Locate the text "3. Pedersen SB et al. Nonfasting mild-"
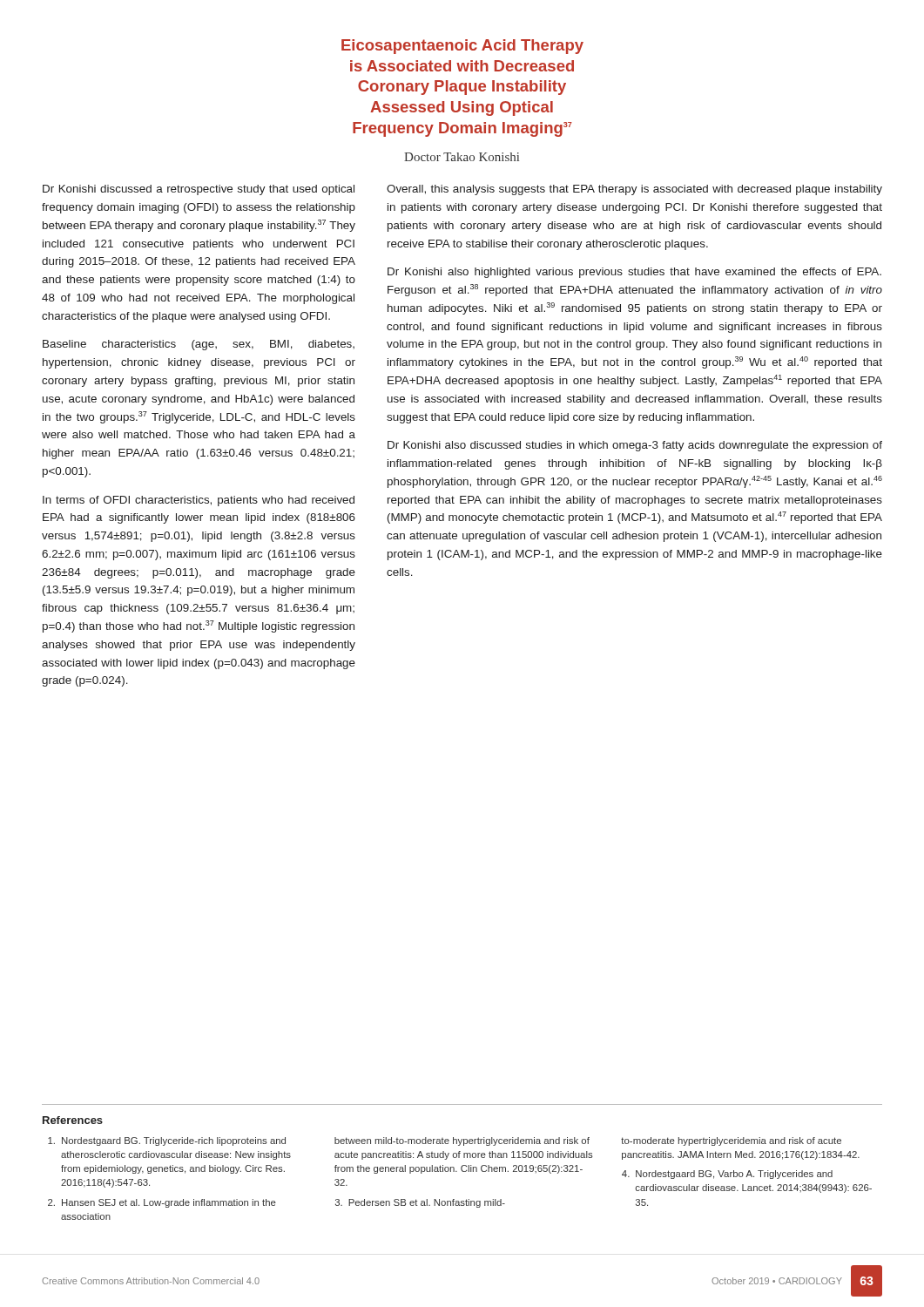Screen dimensions: 1307x924 [x=417, y=1202]
